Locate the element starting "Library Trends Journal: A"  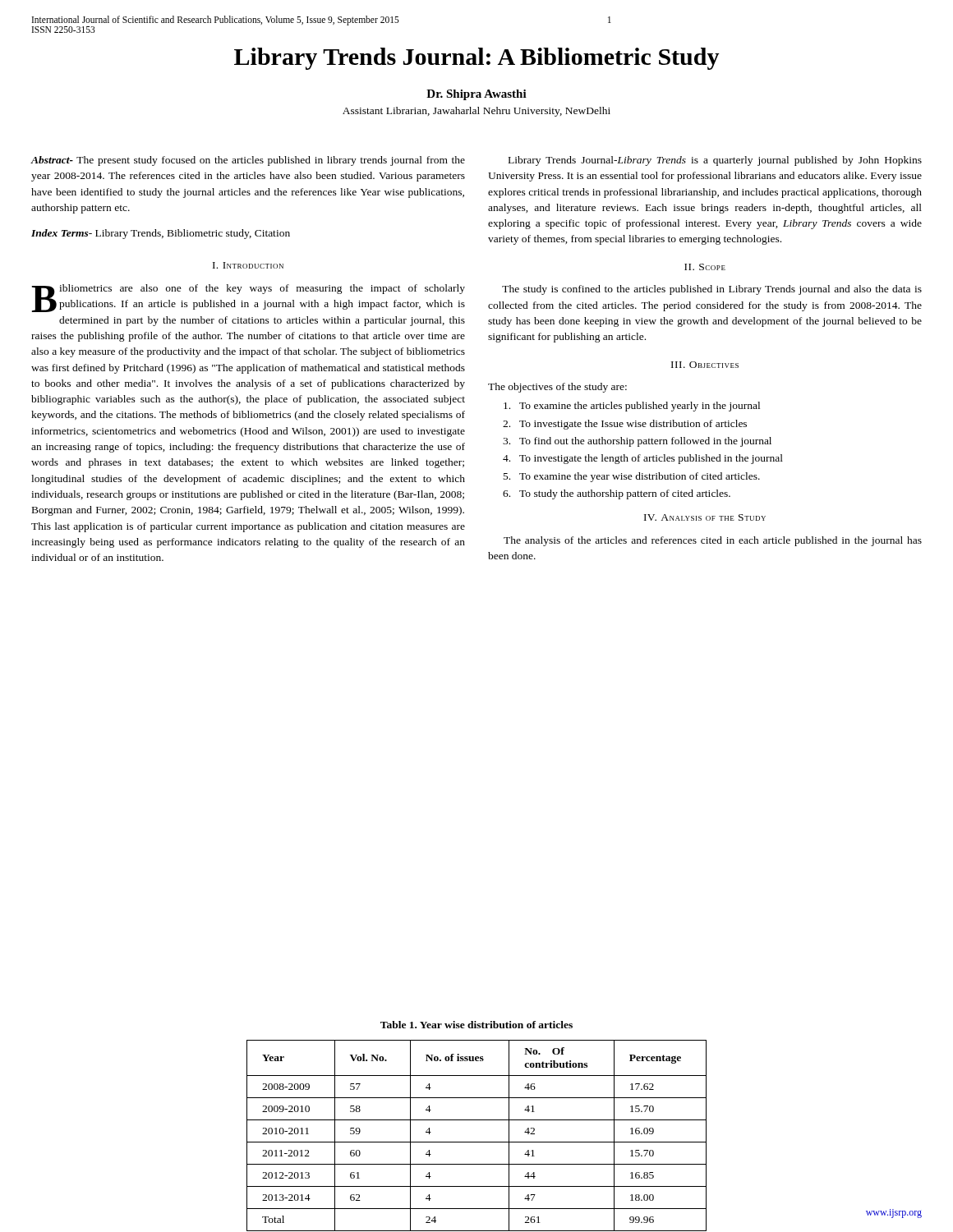(x=476, y=57)
